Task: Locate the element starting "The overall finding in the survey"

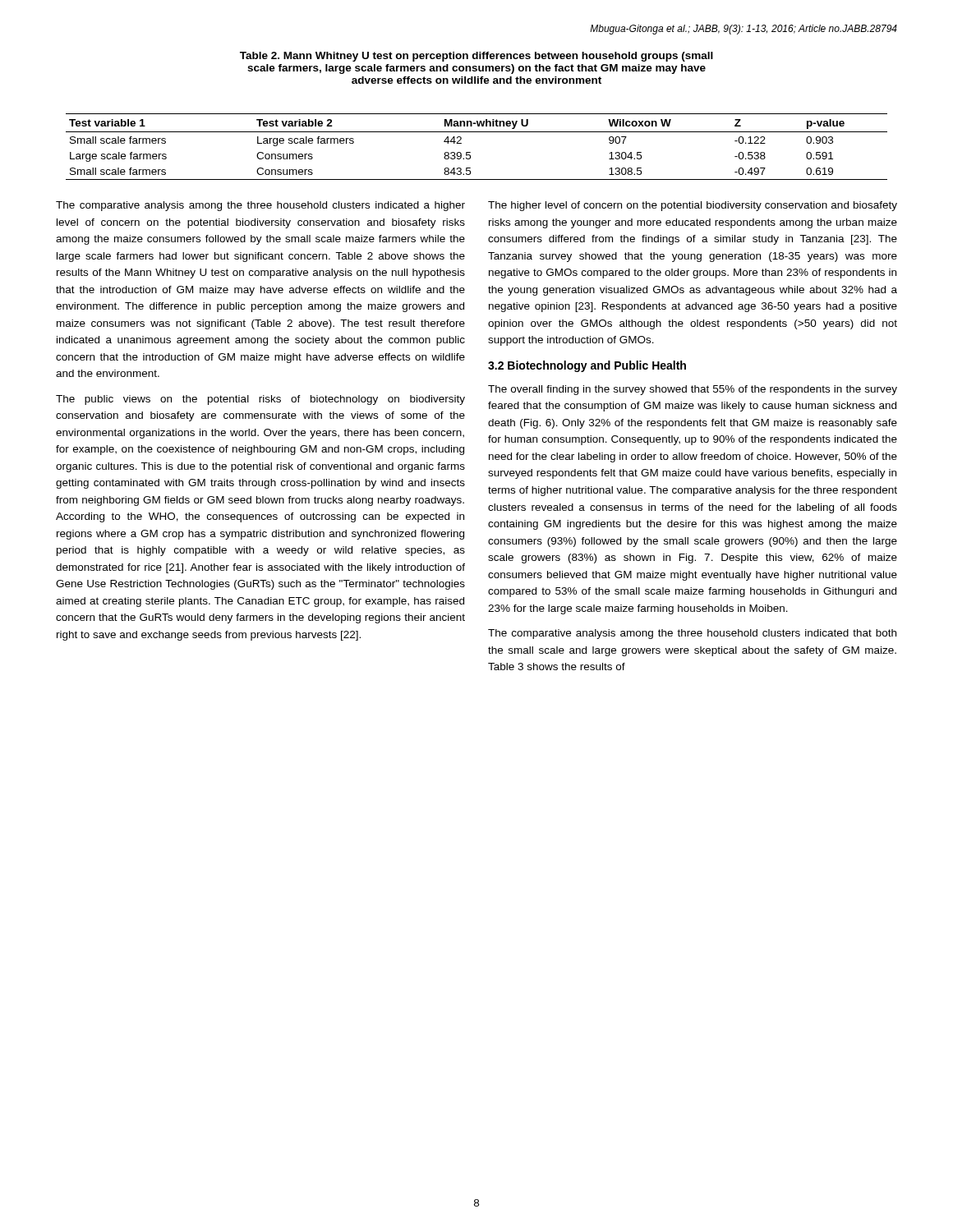Action: 693,499
